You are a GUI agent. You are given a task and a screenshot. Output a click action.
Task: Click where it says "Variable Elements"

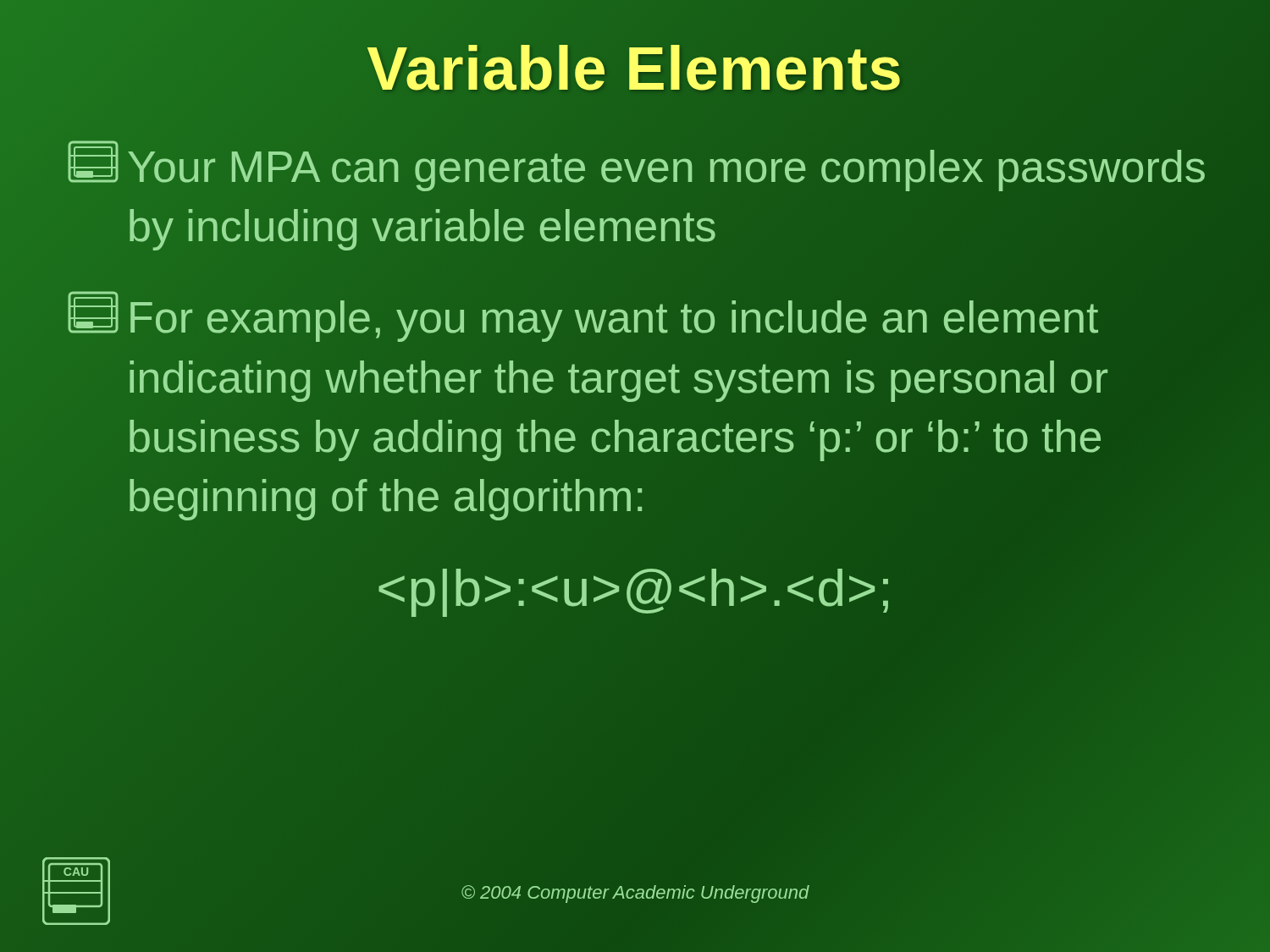click(635, 69)
